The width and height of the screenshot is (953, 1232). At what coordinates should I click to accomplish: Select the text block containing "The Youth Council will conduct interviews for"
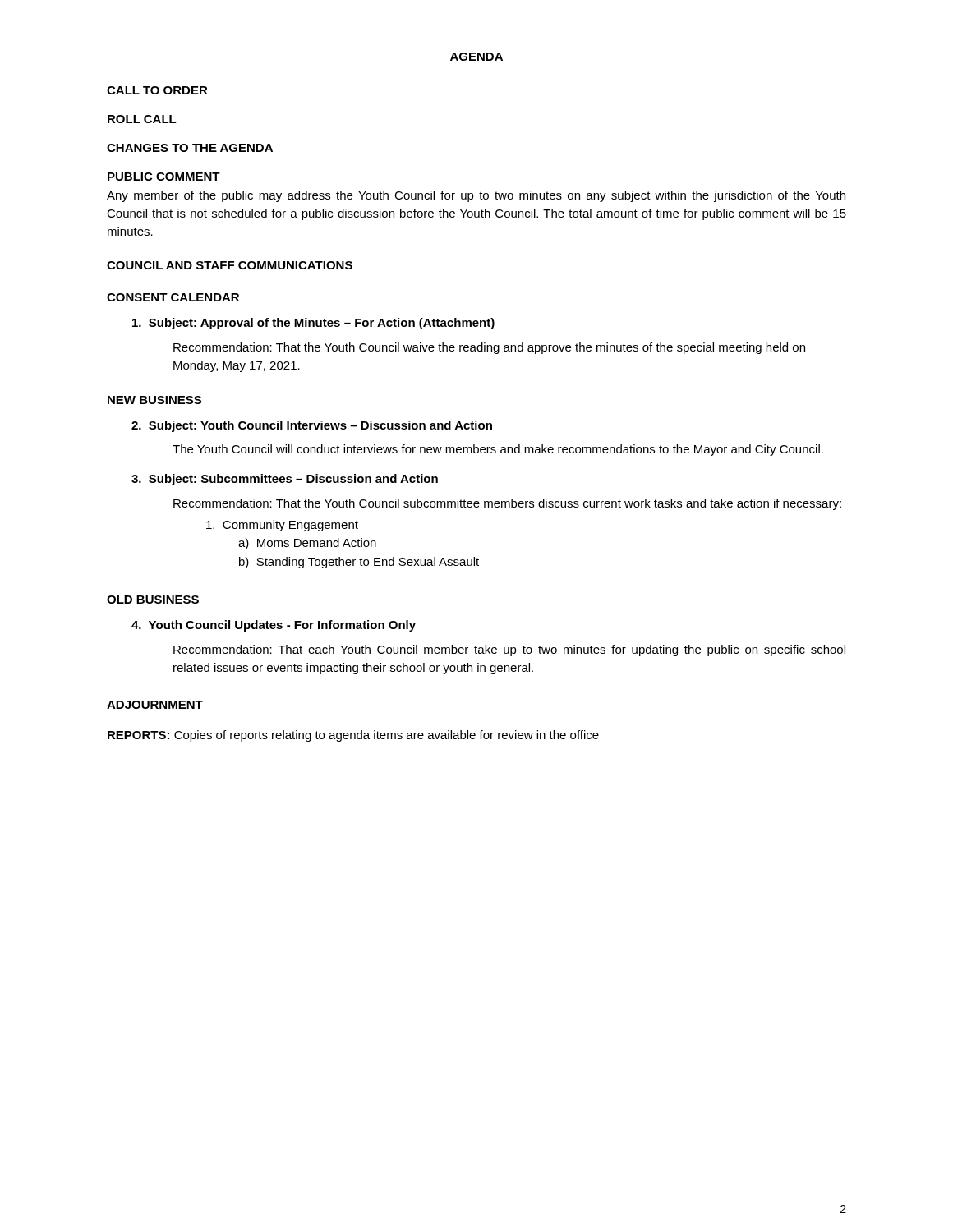(x=498, y=449)
